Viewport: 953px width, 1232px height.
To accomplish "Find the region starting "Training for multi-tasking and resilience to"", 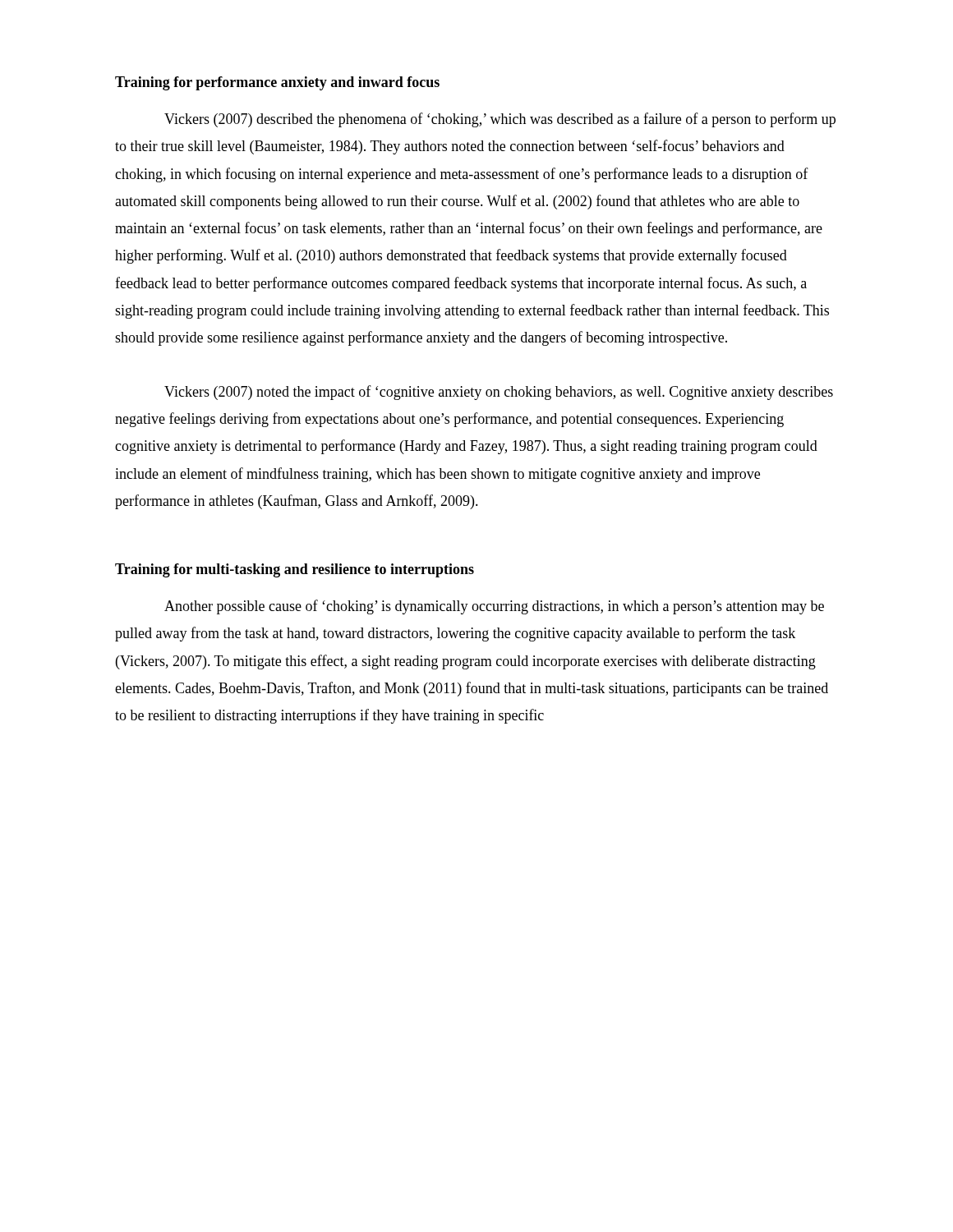I will tap(295, 569).
